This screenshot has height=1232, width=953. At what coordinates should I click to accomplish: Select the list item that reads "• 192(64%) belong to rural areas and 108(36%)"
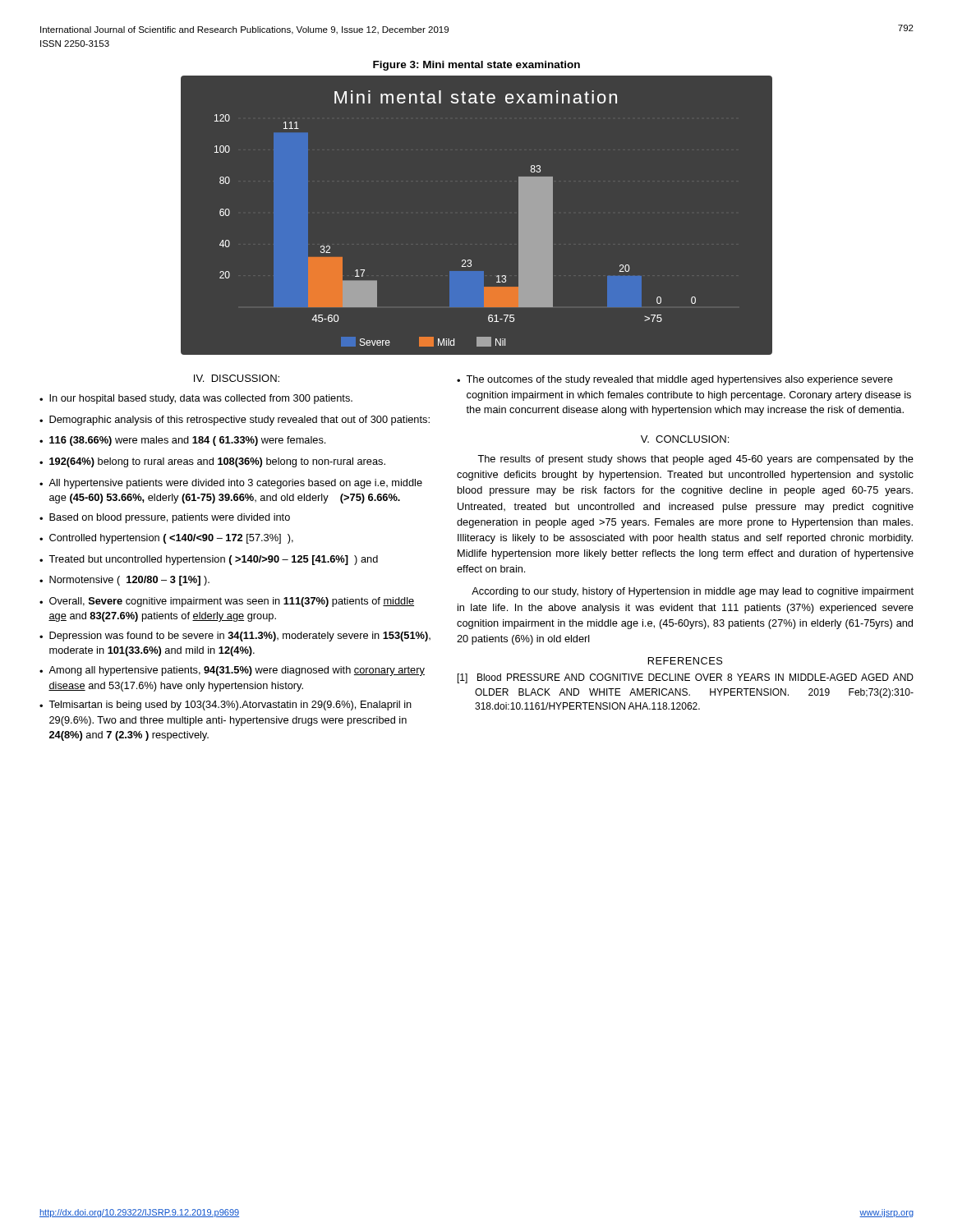213,463
